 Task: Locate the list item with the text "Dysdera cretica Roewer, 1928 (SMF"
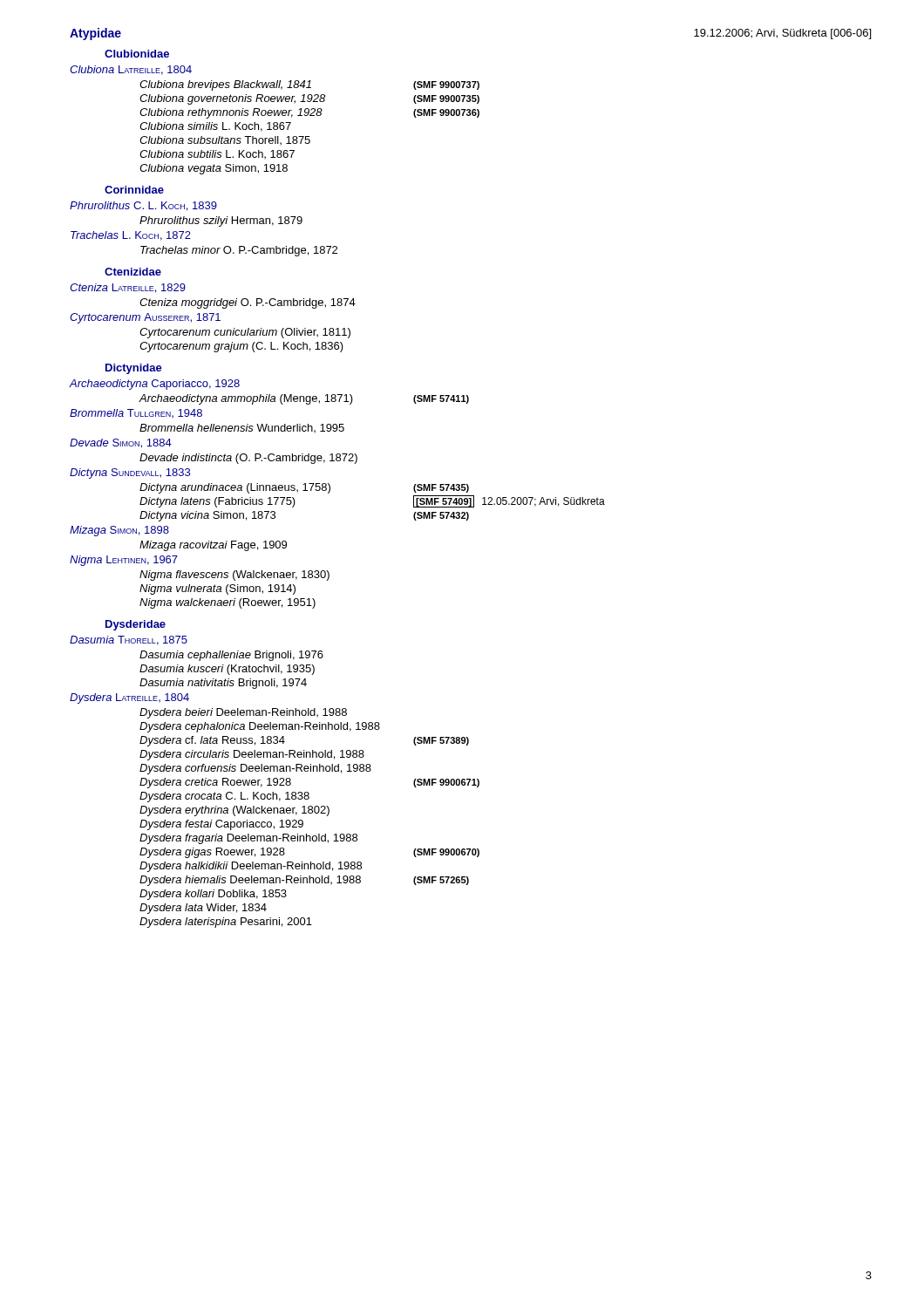[310, 782]
